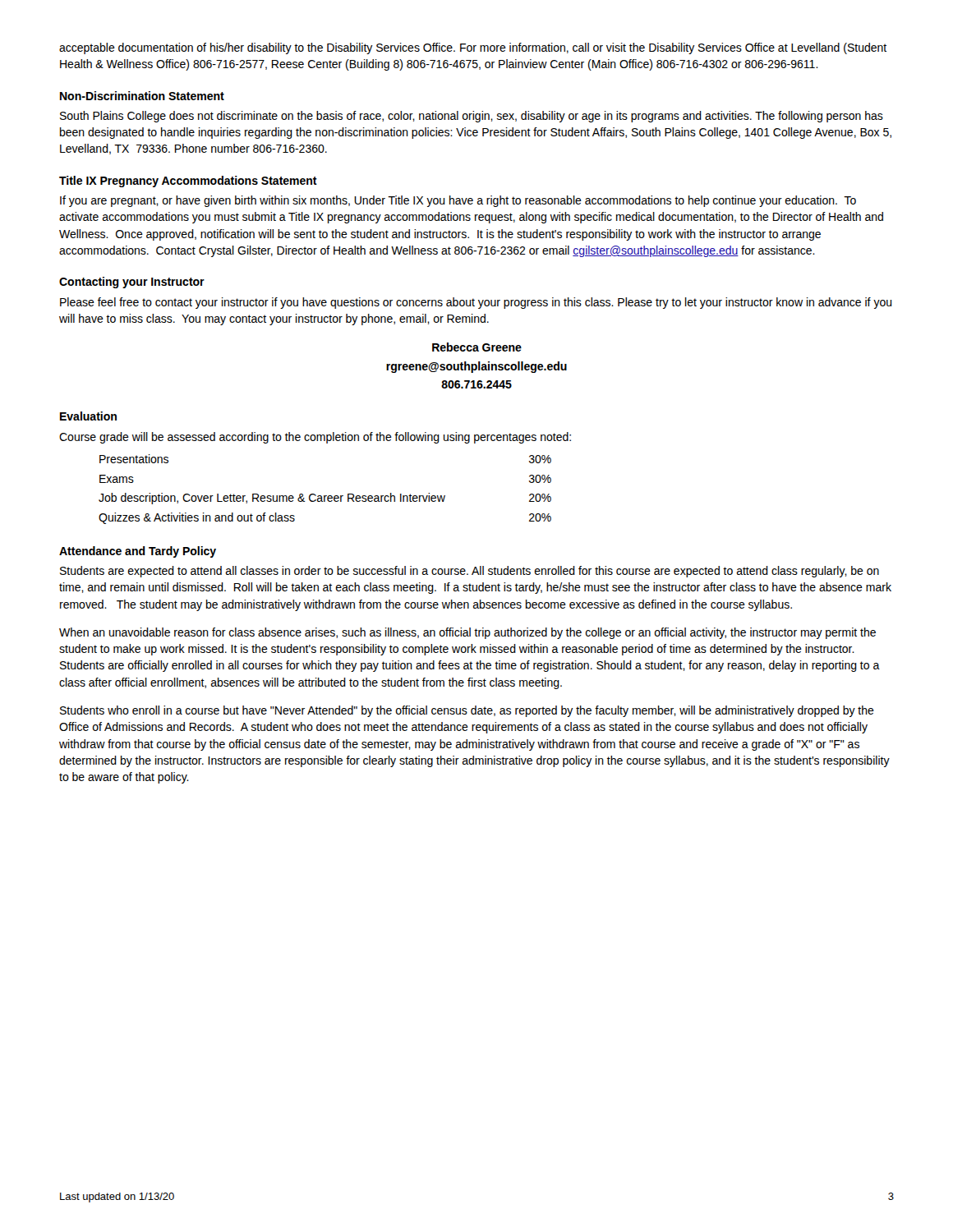Where is the passage that starts "acceptable documentation of his/her"?
This screenshot has height=1232, width=953.
pyautogui.click(x=473, y=56)
